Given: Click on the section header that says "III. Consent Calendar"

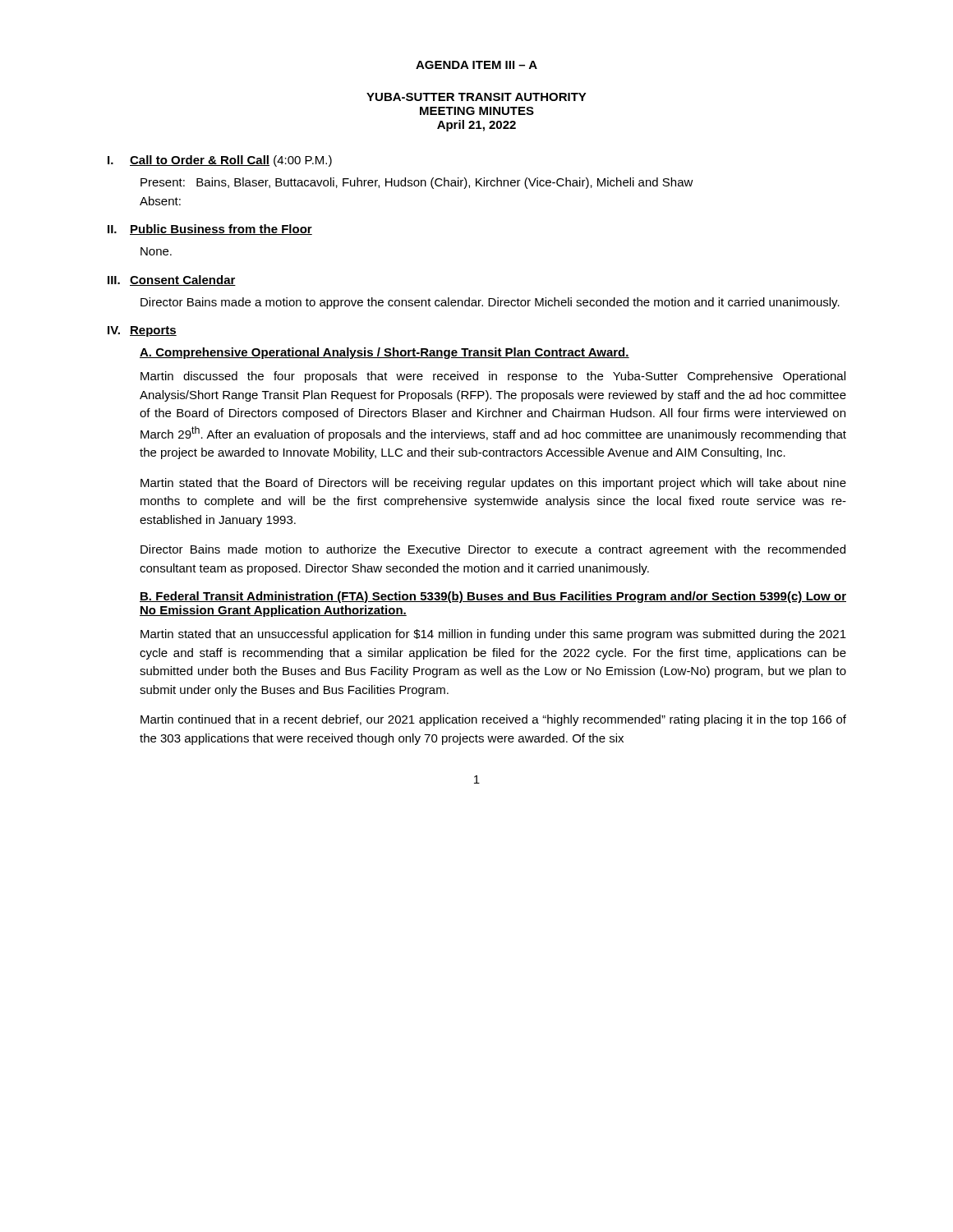Looking at the screenshot, I should (172, 280).
